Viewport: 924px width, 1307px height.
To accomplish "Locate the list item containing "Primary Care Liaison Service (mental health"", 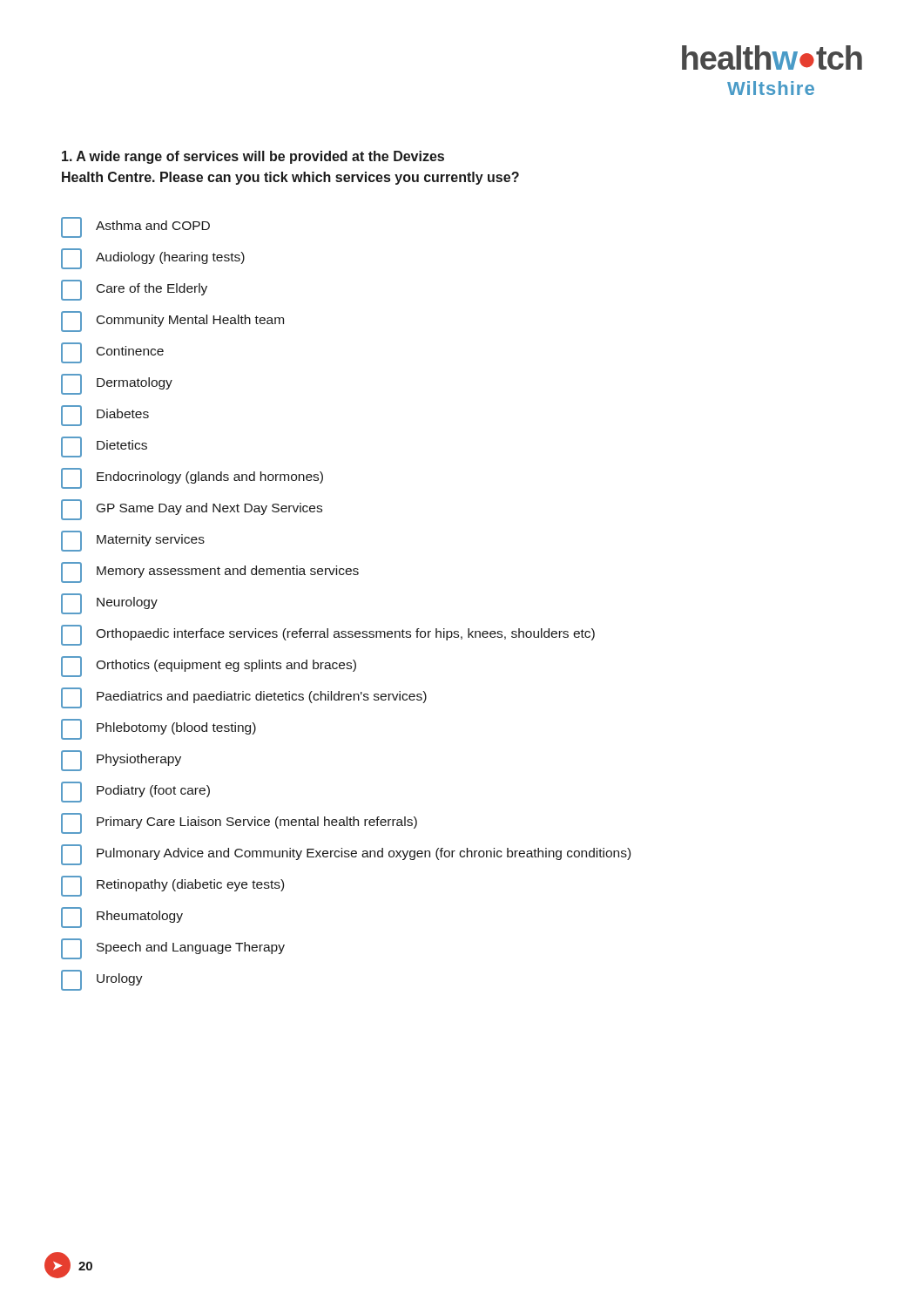I will (x=239, y=823).
